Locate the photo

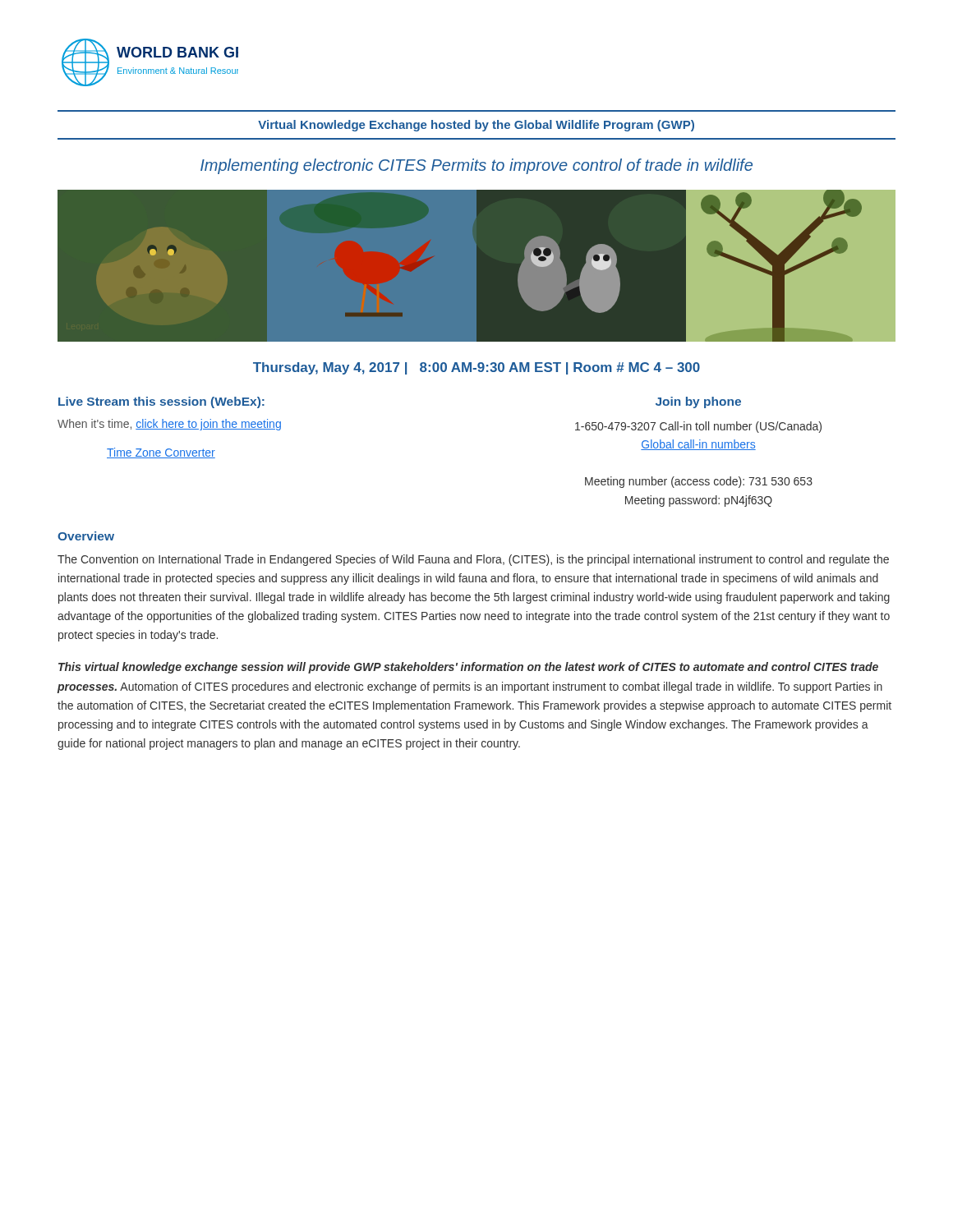click(476, 266)
